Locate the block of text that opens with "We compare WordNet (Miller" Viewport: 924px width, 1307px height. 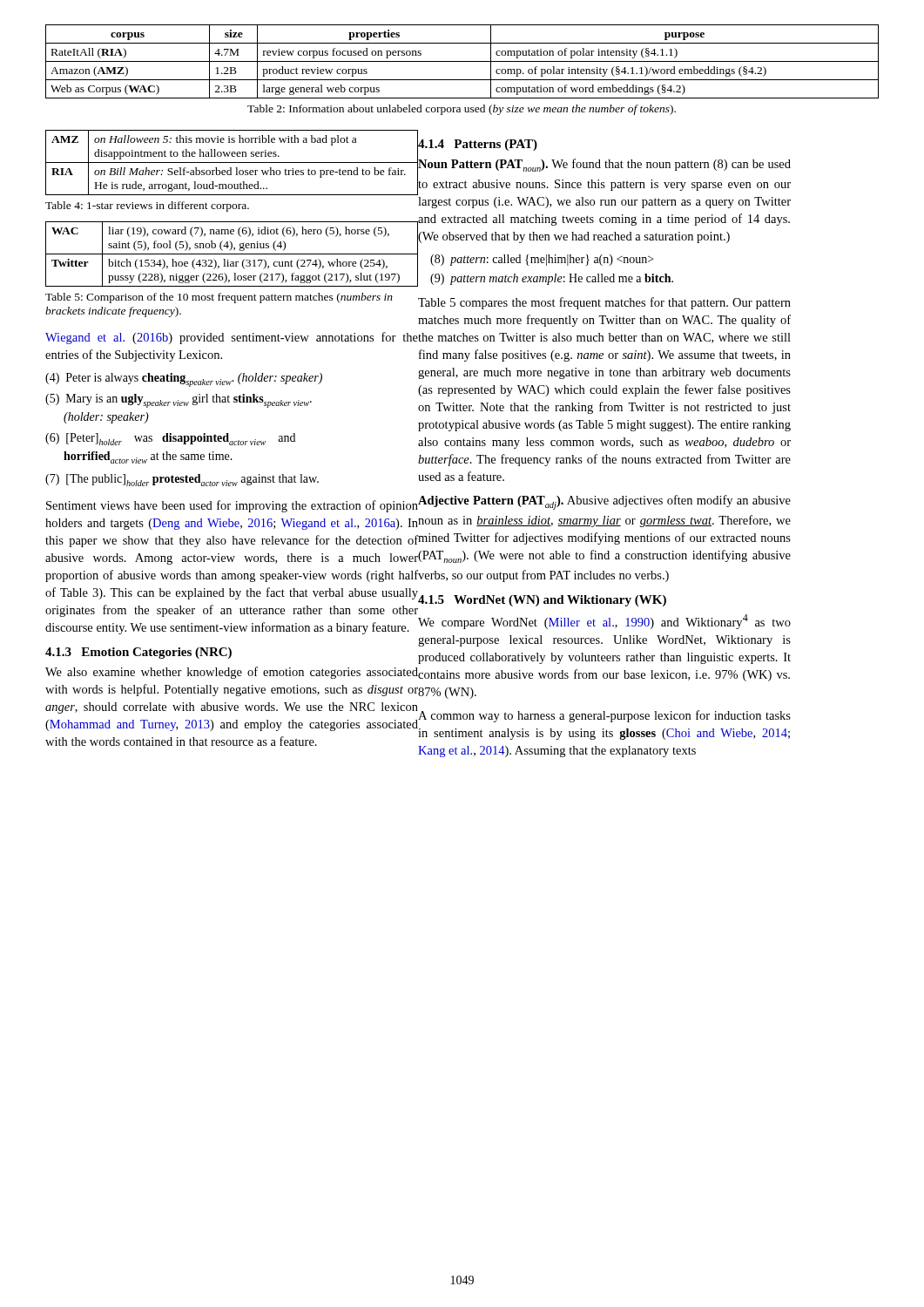[x=604, y=656]
